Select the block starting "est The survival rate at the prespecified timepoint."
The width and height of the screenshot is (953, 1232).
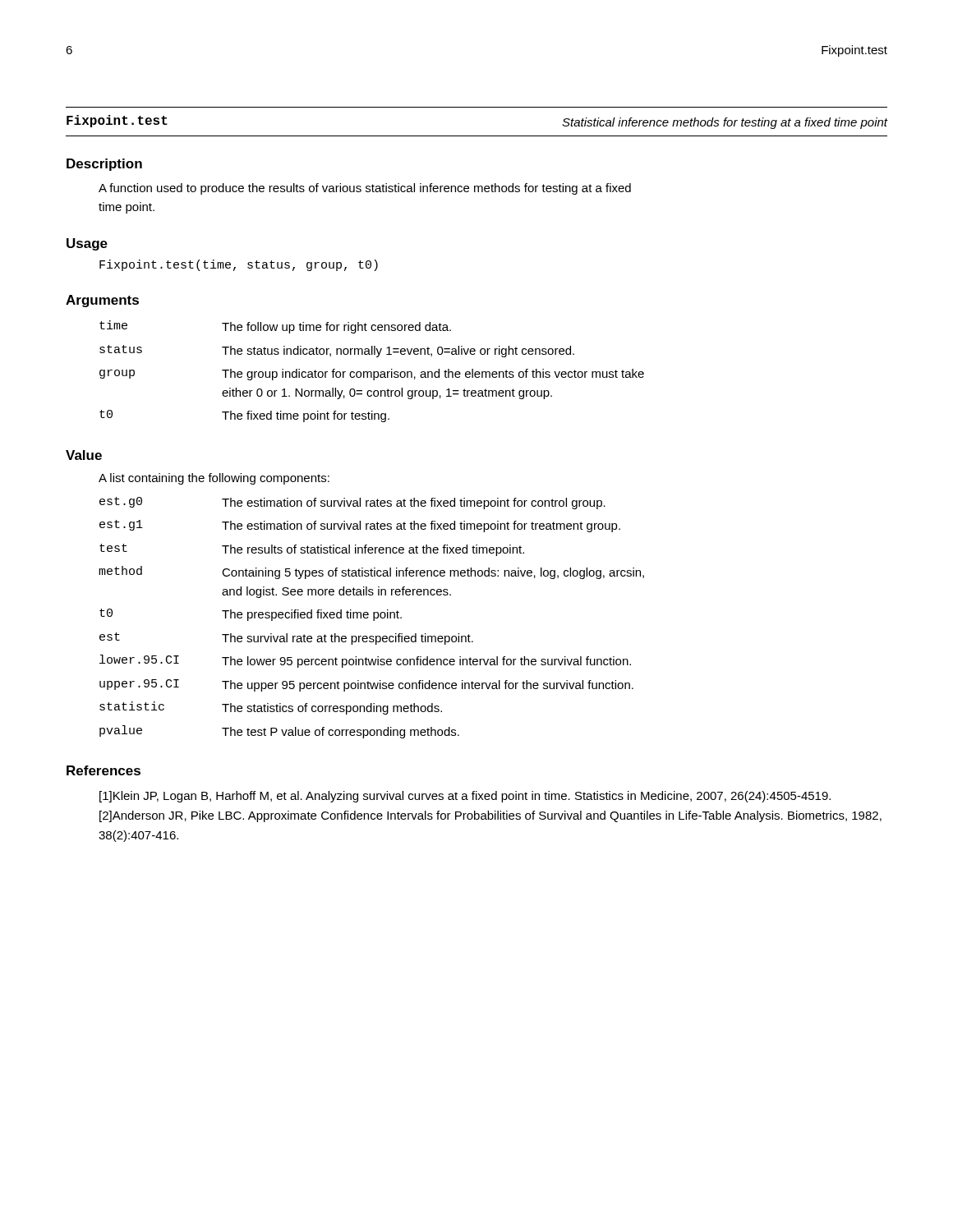[286, 639]
